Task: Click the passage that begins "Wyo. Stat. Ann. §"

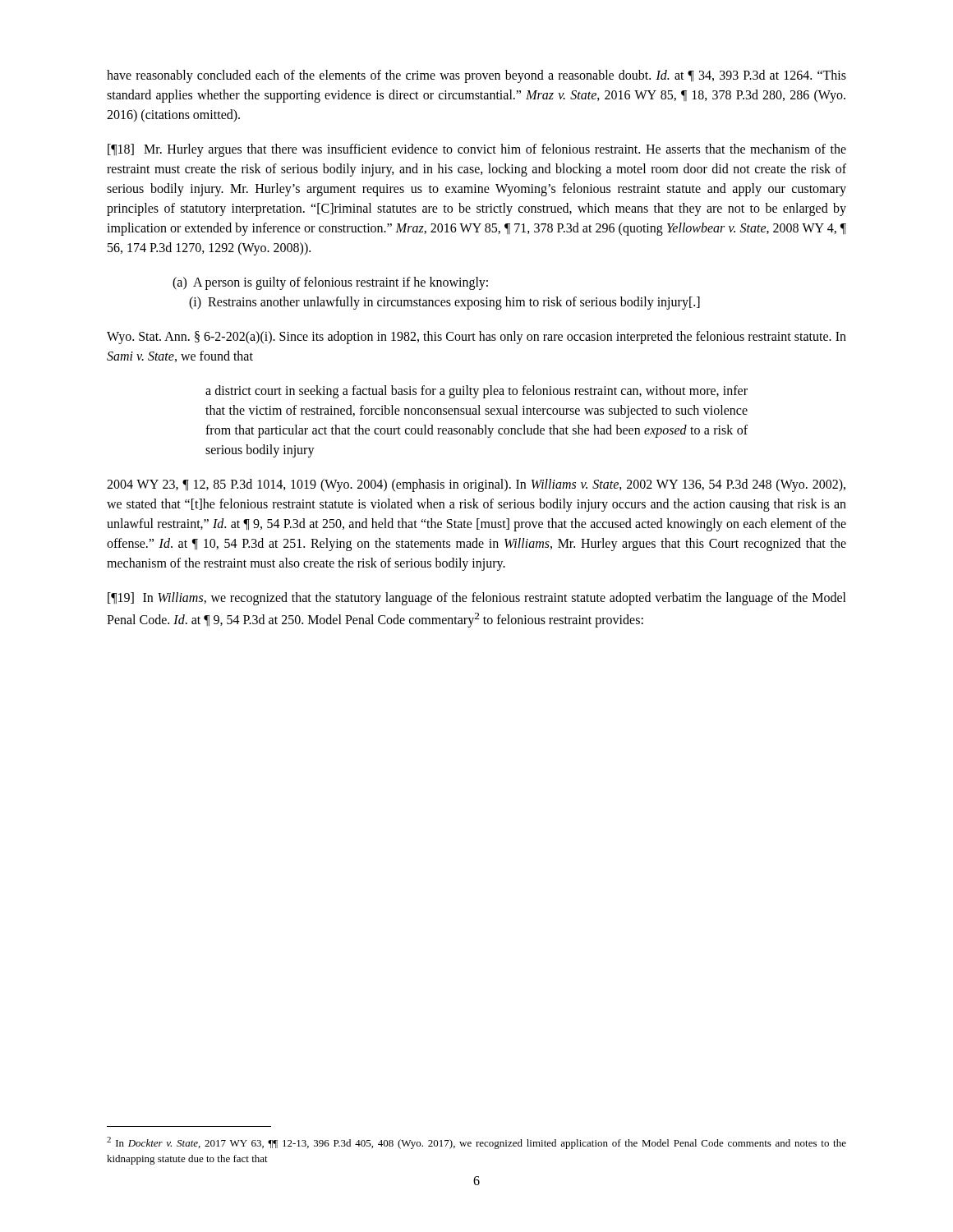Action: click(x=476, y=346)
